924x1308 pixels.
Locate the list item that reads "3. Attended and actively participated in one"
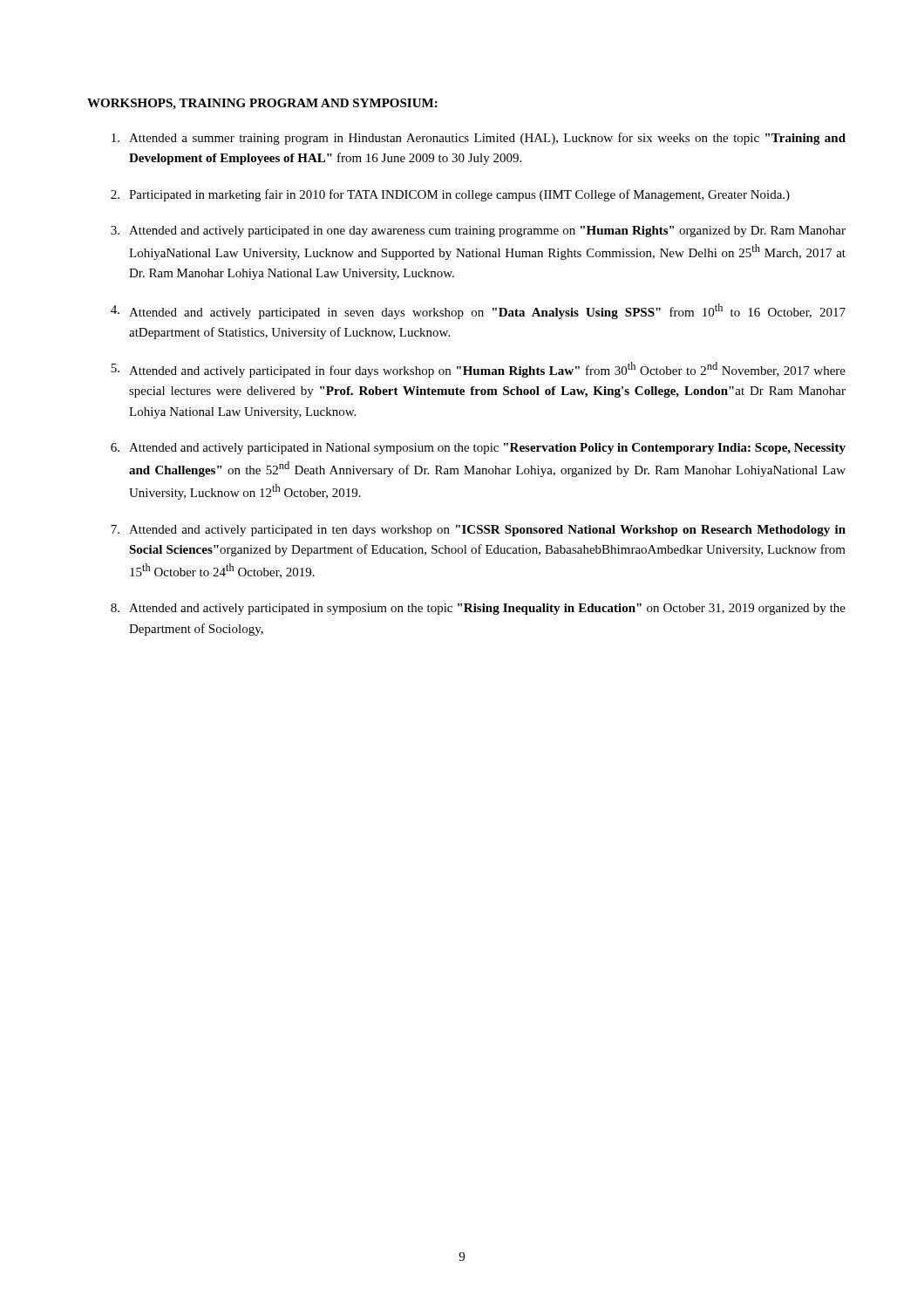466,252
